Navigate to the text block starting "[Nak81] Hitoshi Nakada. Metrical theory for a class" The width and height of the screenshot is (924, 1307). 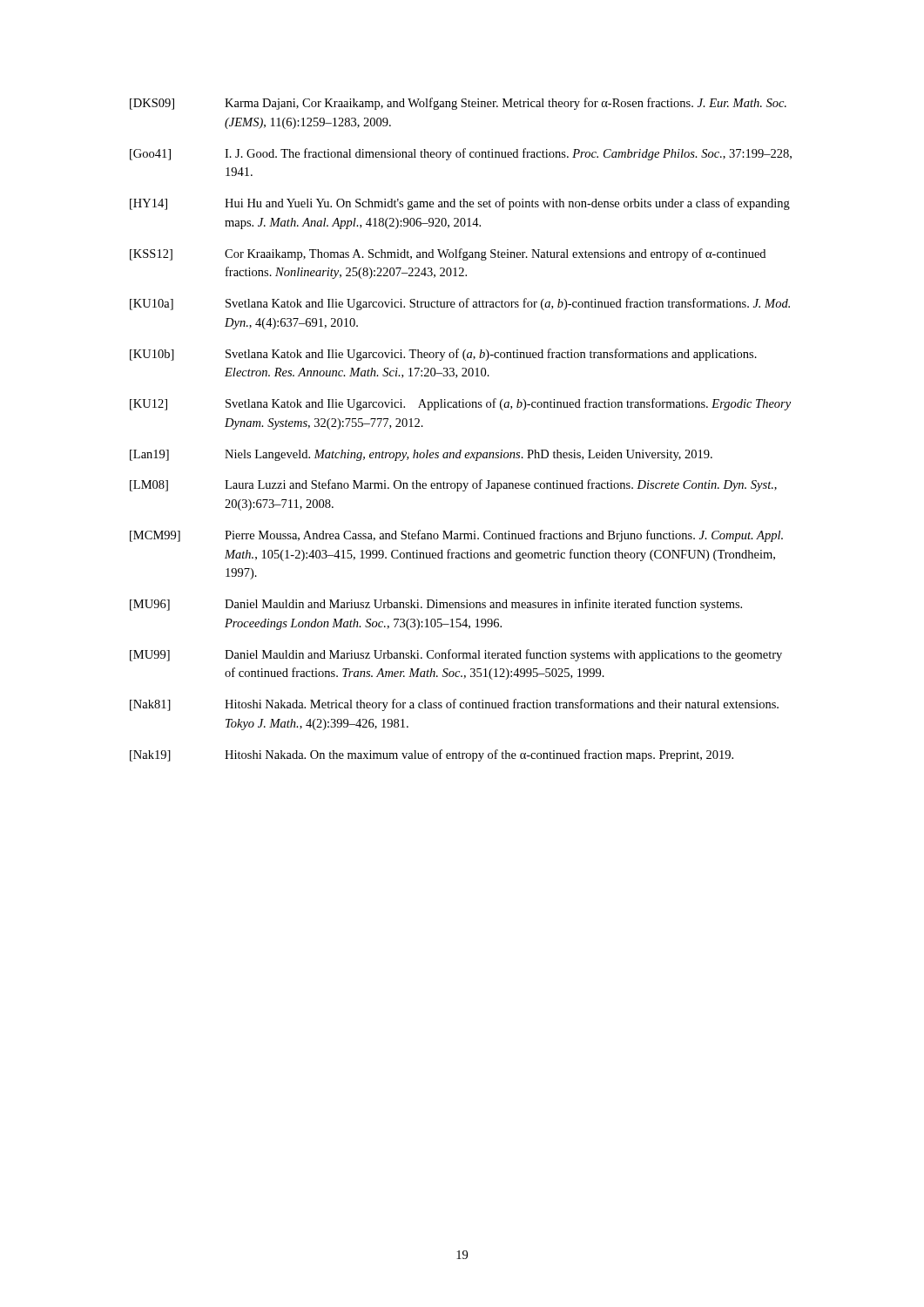pyautogui.click(x=462, y=714)
